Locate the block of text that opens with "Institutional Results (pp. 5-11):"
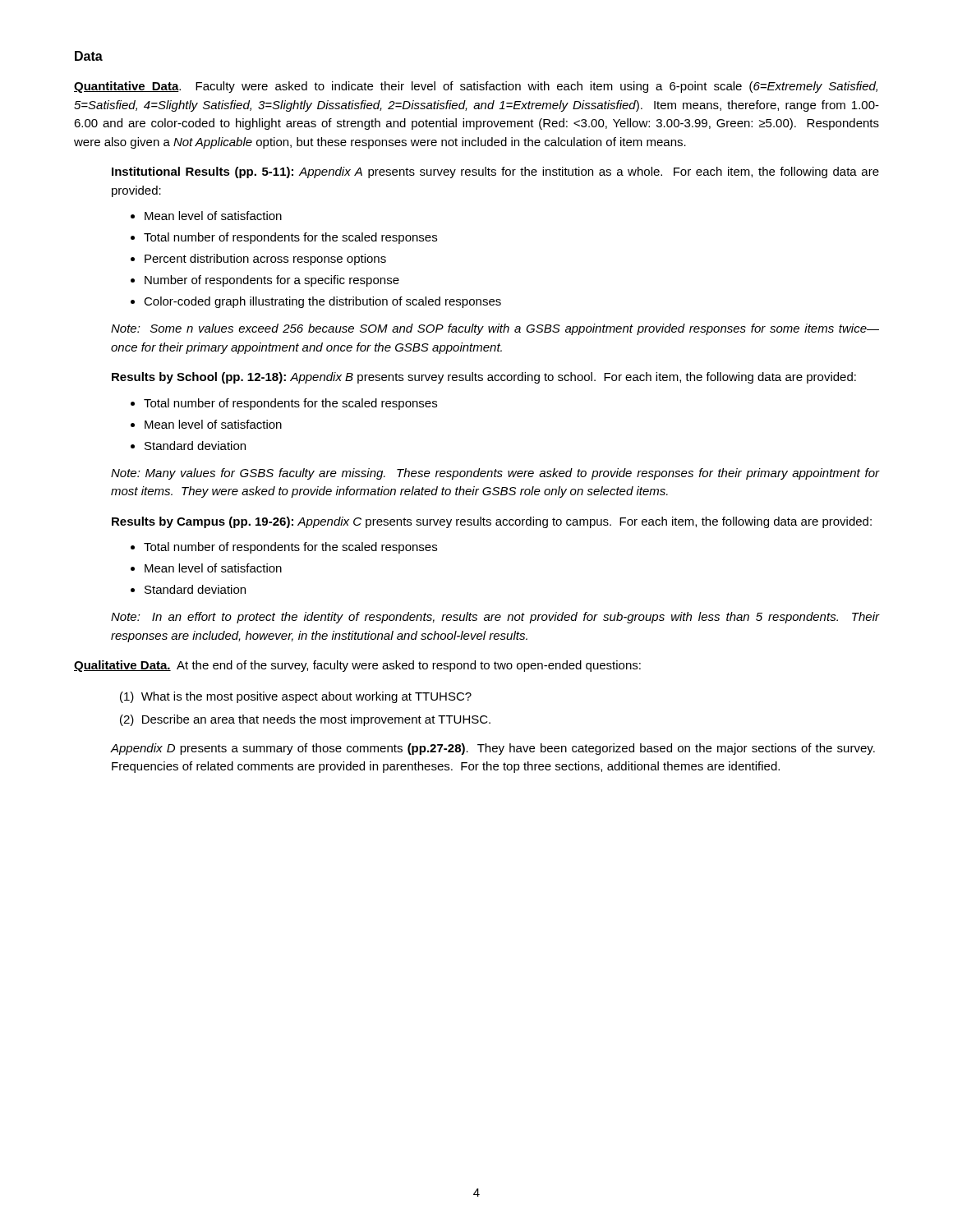 tap(495, 180)
